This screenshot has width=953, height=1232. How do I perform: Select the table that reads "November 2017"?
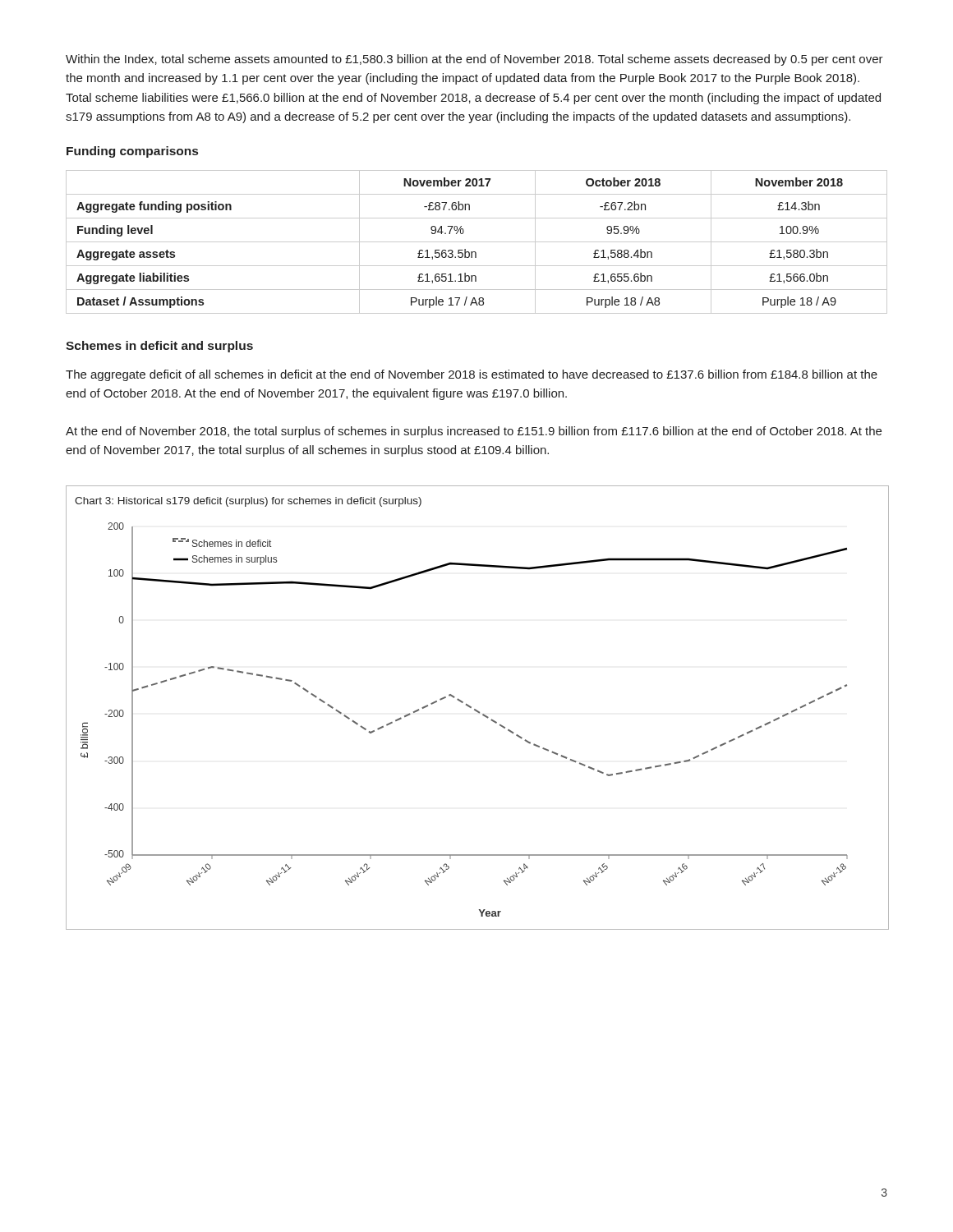(476, 242)
